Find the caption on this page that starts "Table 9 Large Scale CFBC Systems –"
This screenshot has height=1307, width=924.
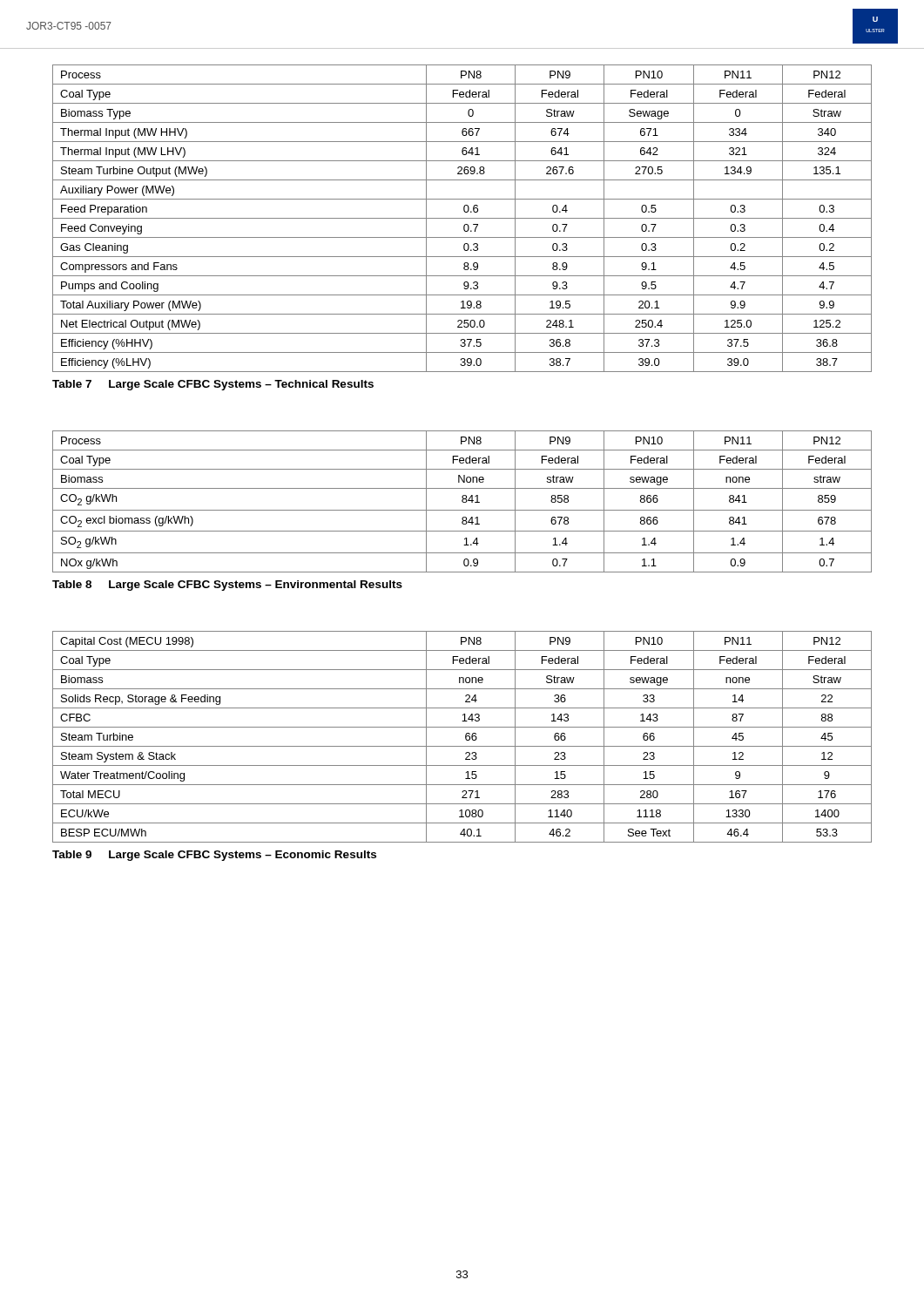[x=215, y=854]
